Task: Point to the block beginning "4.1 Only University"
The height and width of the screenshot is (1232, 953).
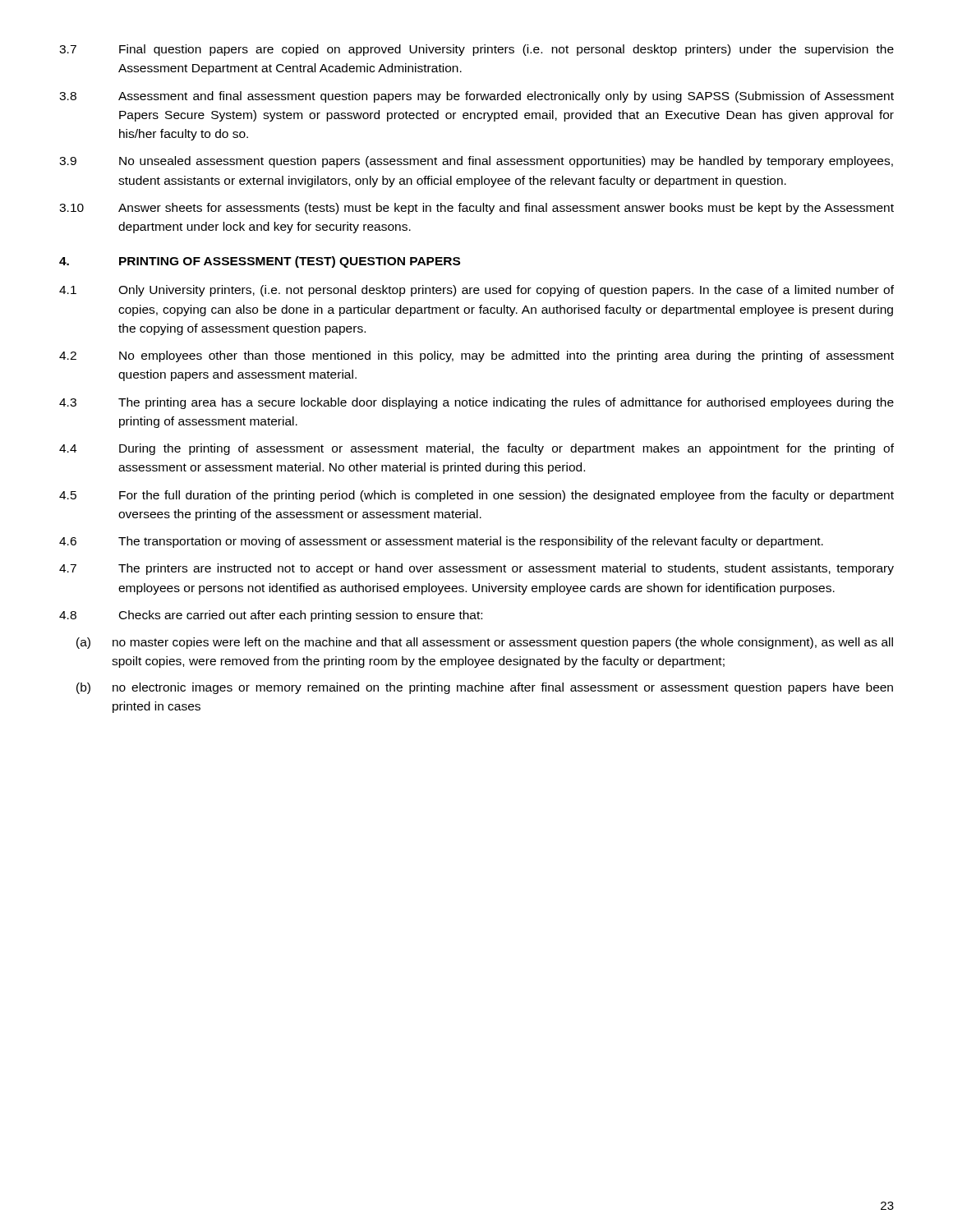Action: click(x=476, y=309)
